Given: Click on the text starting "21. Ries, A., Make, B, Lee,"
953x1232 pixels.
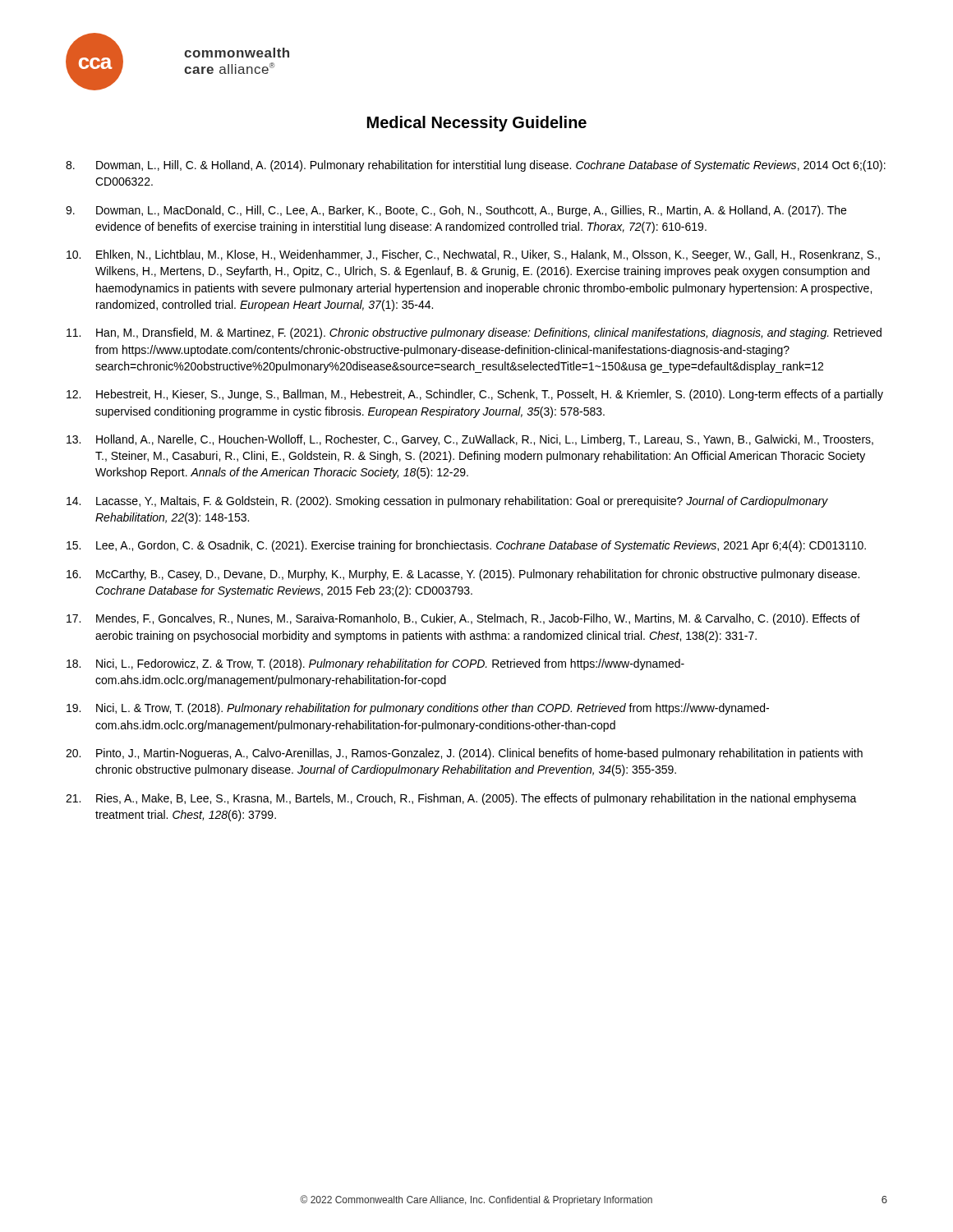Looking at the screenshot, I should click(x=476, y=806).
